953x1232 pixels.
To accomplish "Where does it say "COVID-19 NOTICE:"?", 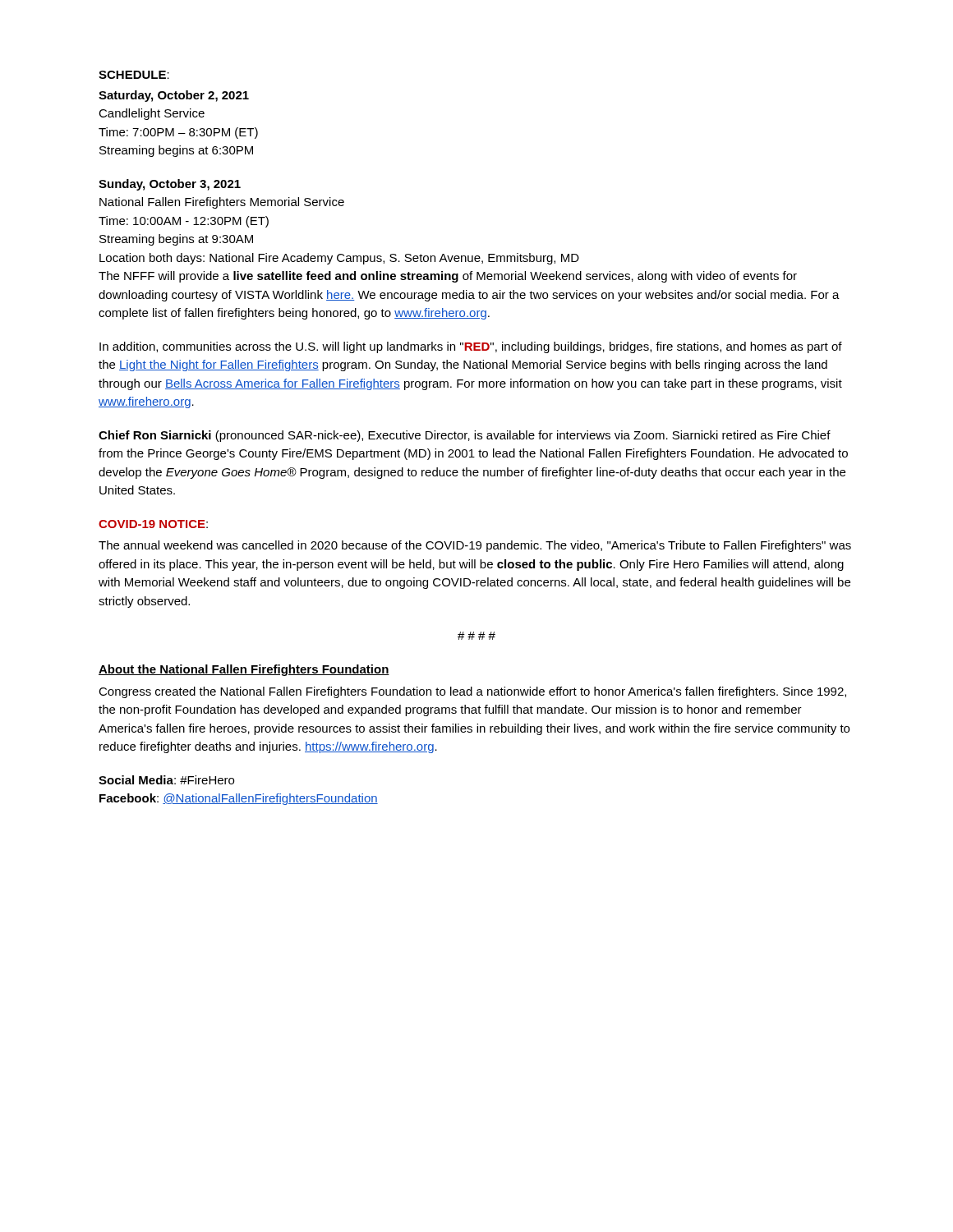I will (153, 524).
